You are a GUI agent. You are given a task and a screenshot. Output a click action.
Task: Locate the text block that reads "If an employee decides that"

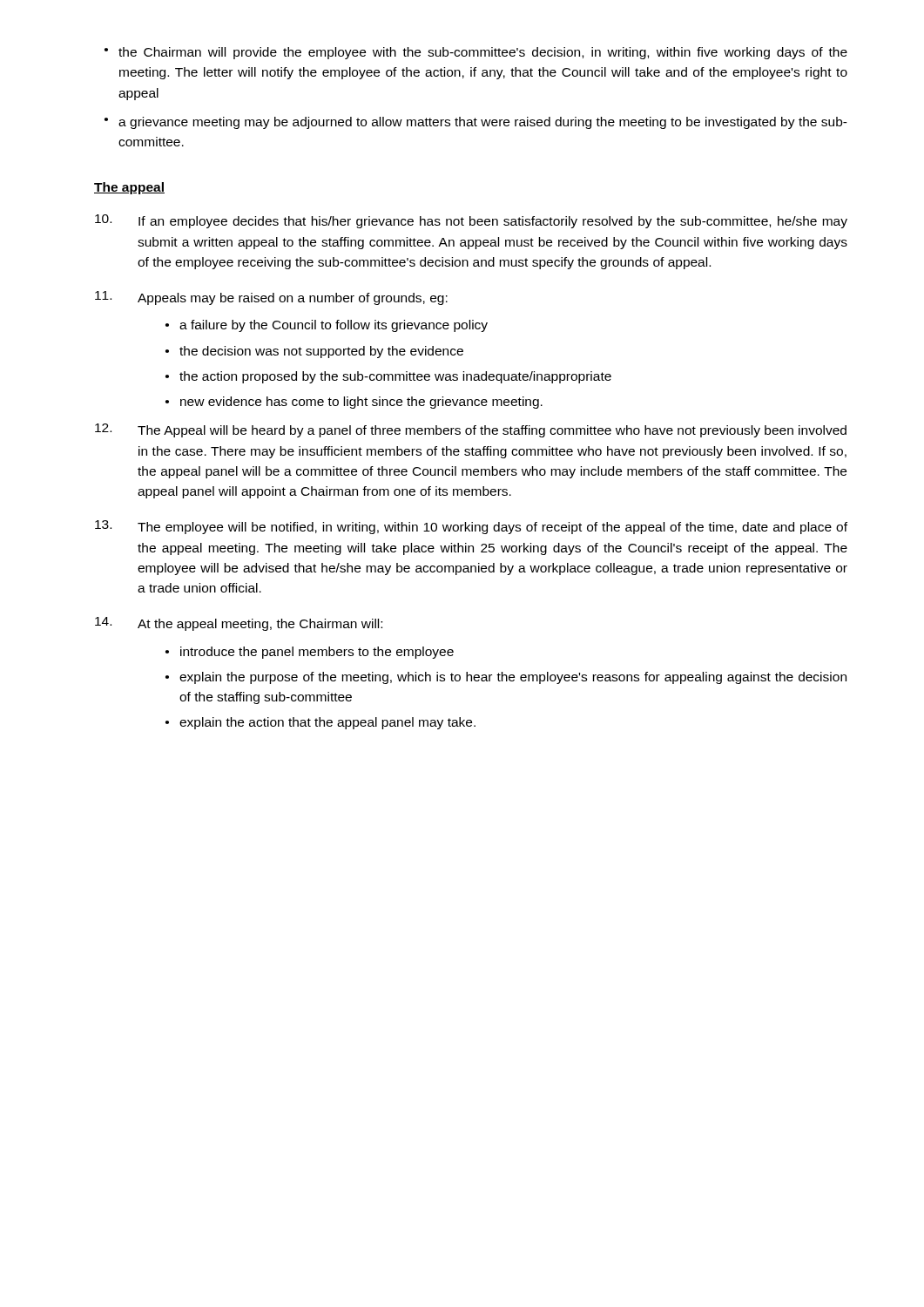(x=471, y=241)
